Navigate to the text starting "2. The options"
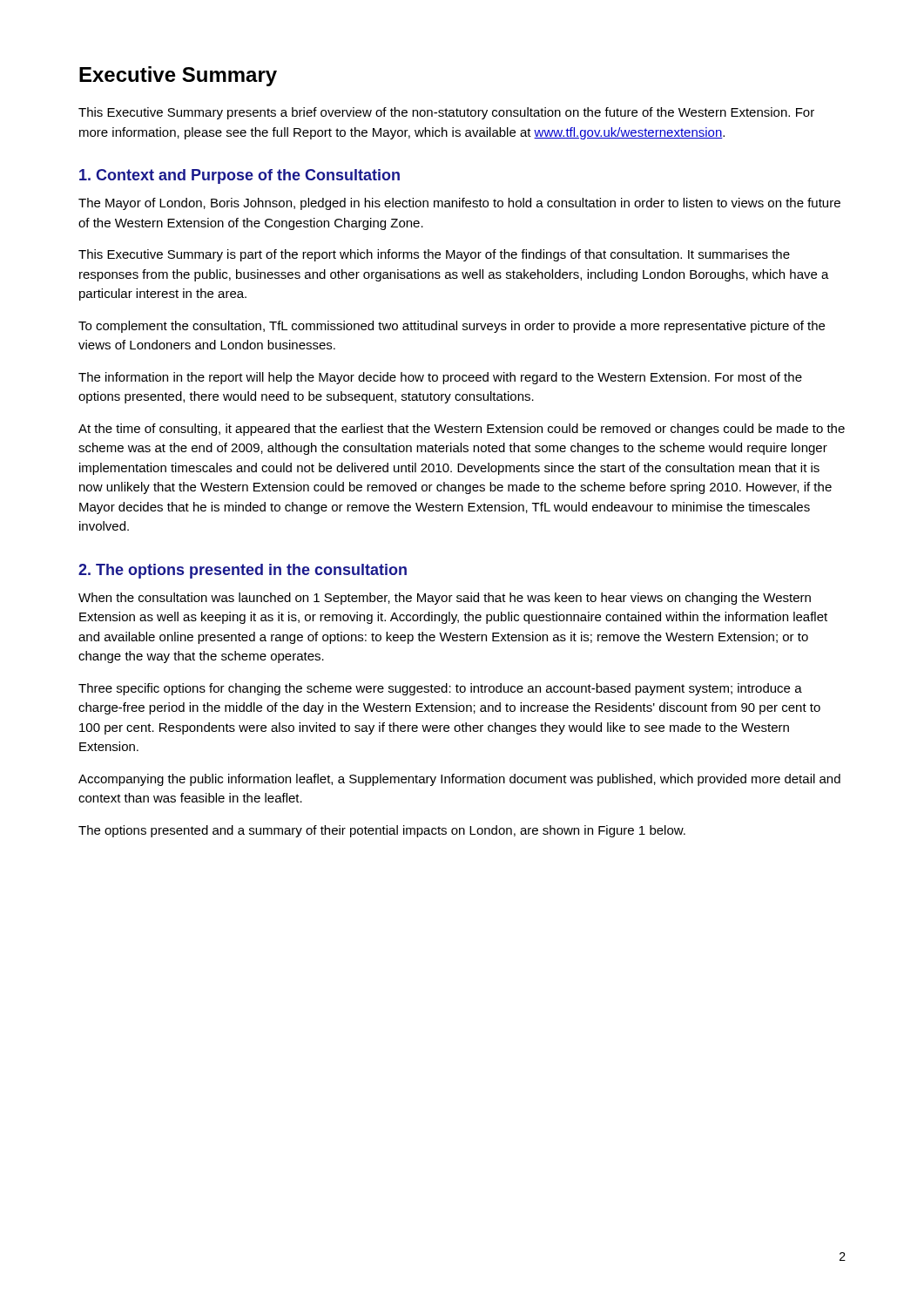This screenshot has height=1307, width=924. coord(243,571)
